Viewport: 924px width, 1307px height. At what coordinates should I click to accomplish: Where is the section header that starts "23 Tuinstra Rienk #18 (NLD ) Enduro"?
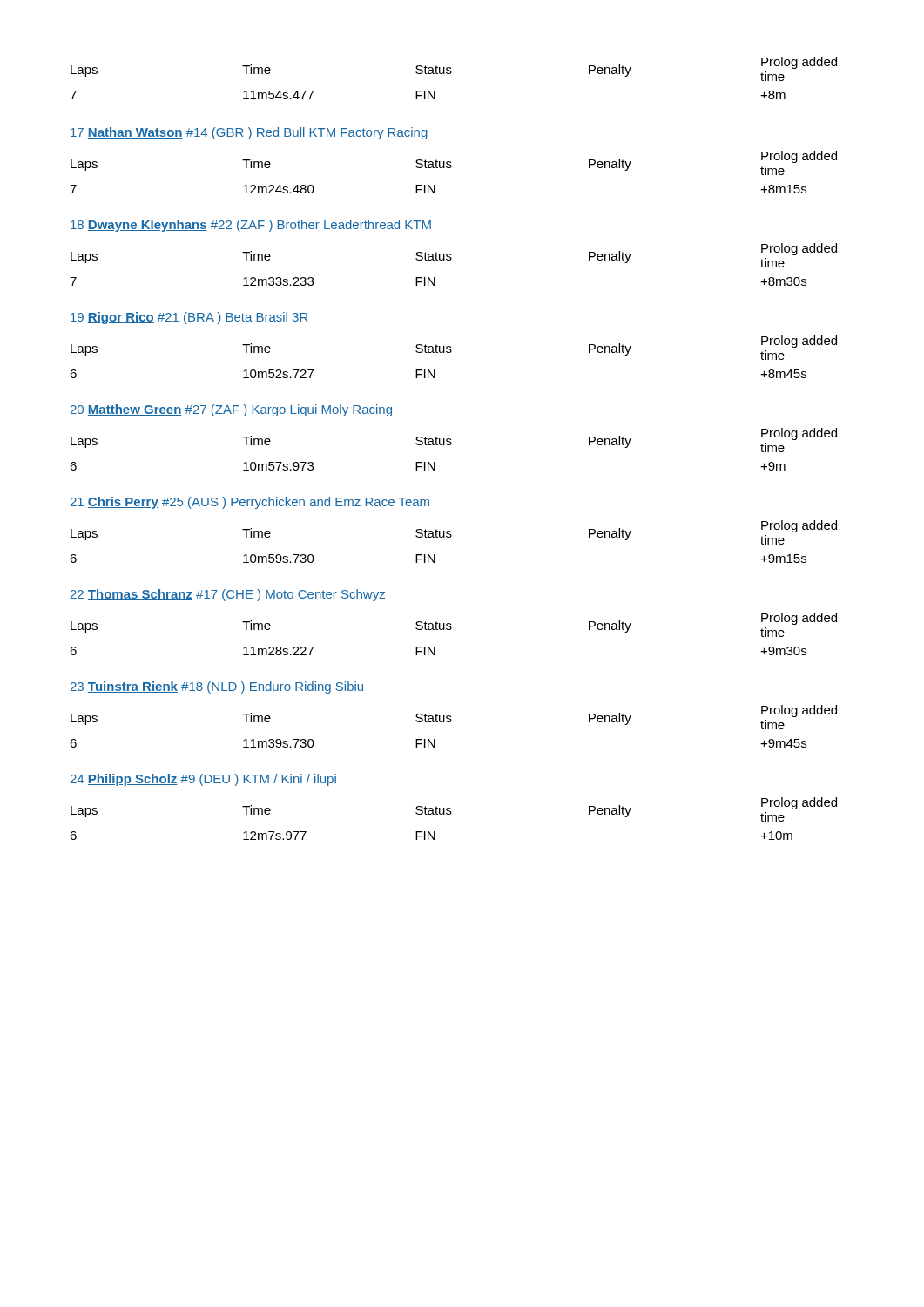click(x=217, y=686)
